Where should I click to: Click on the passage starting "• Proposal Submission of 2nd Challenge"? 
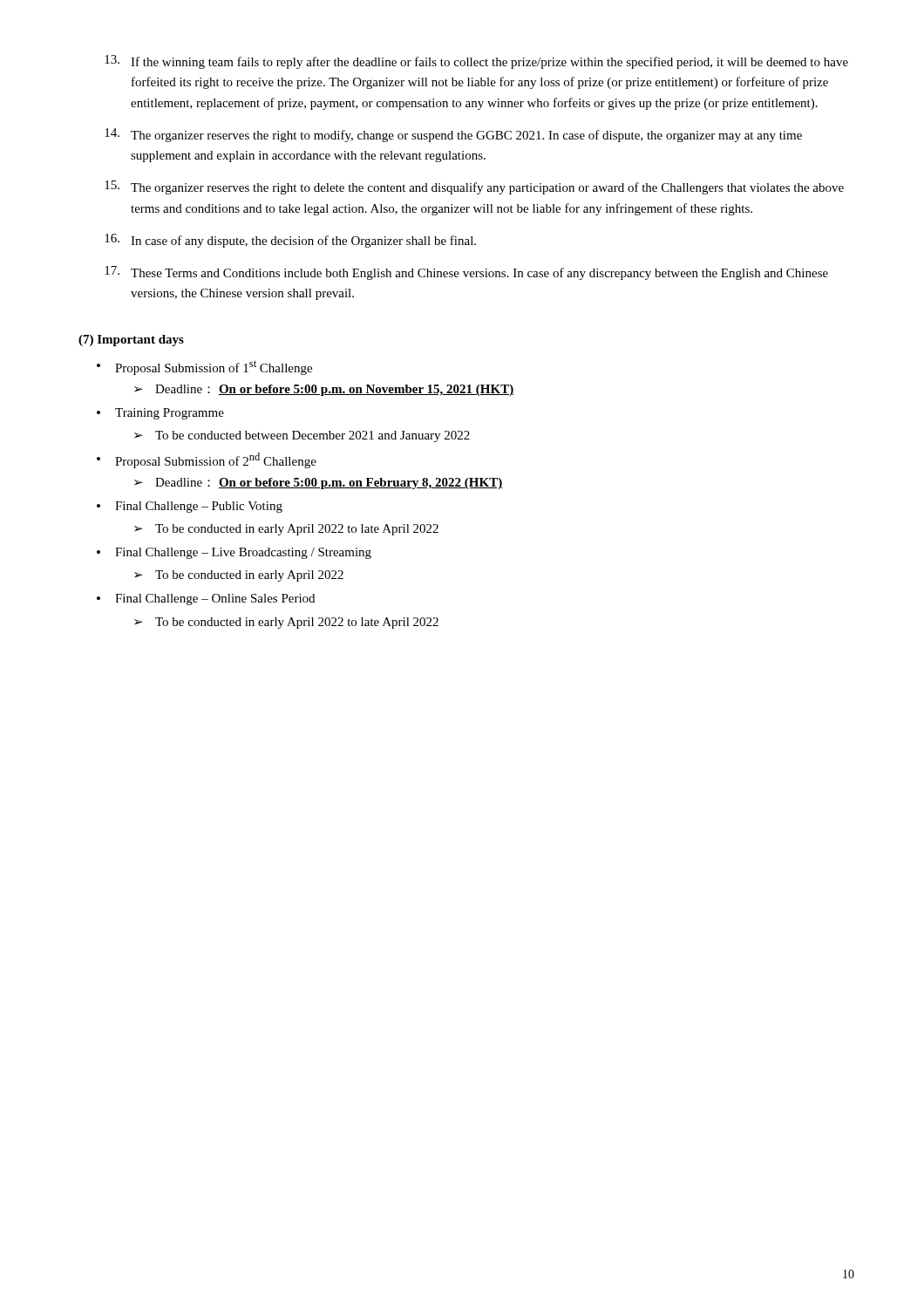click(207, 460)
